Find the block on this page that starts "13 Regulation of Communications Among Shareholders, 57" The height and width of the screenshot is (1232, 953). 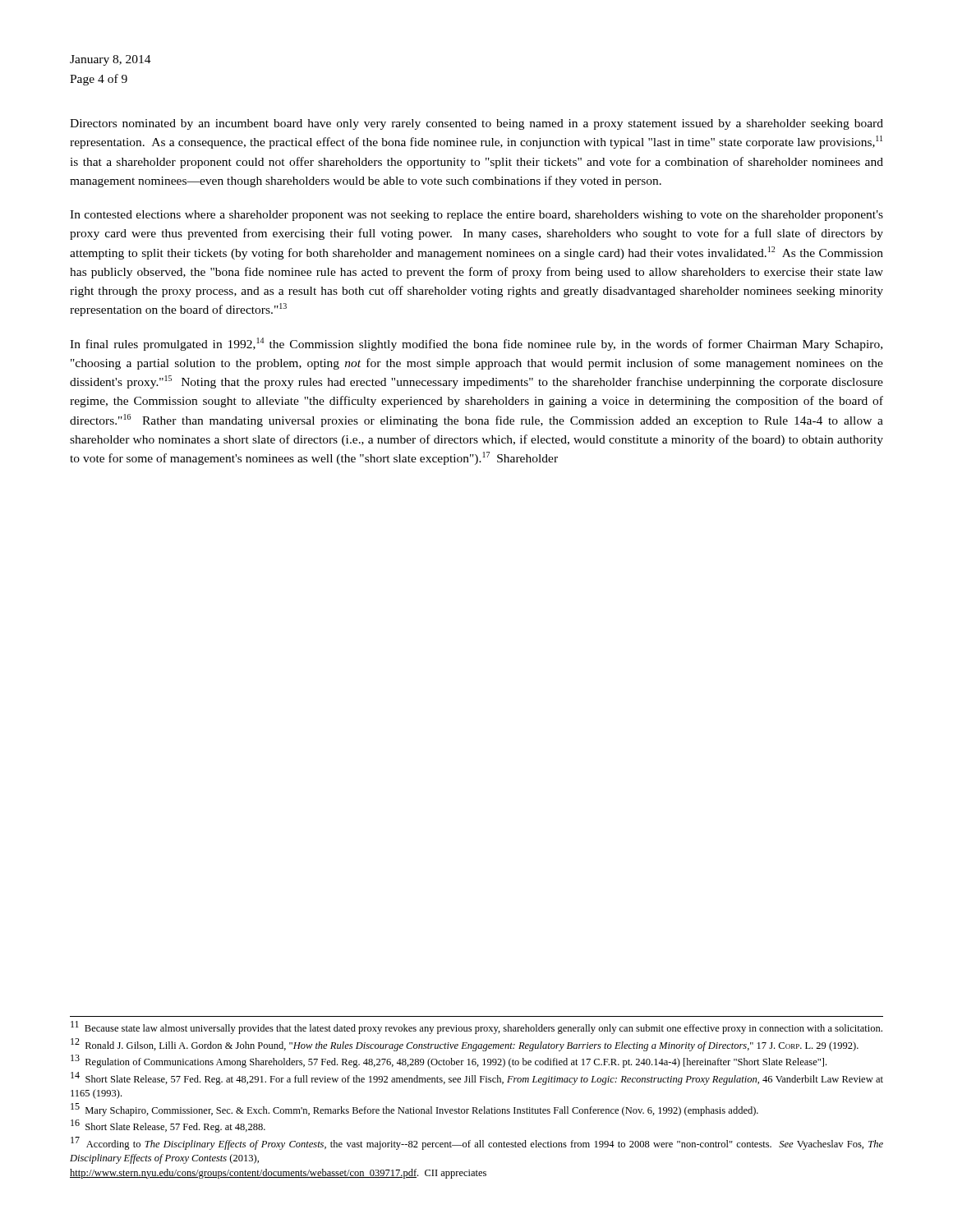click(x=449, y=1062)
